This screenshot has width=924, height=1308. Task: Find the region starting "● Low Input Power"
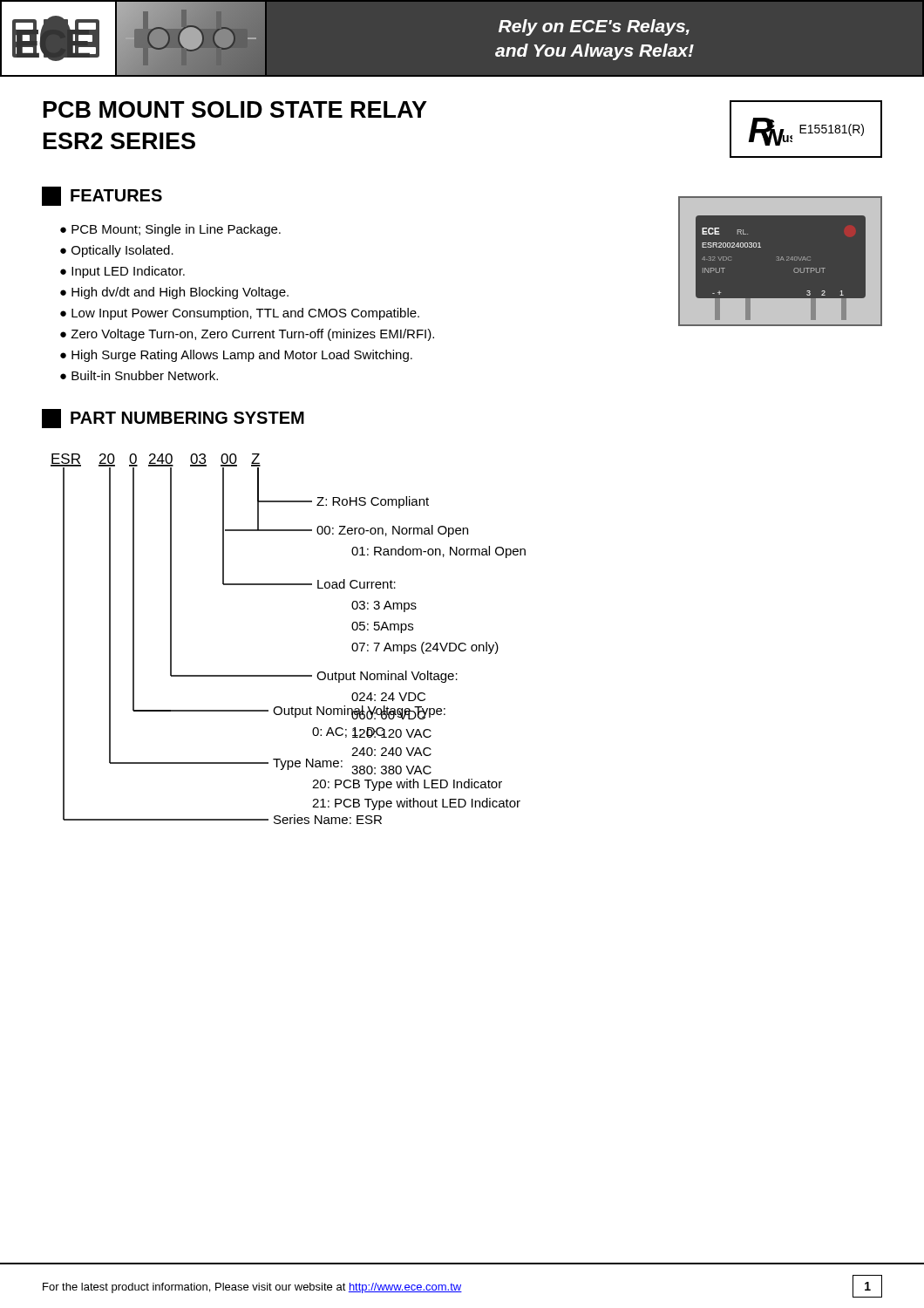(x=240, y=313)
